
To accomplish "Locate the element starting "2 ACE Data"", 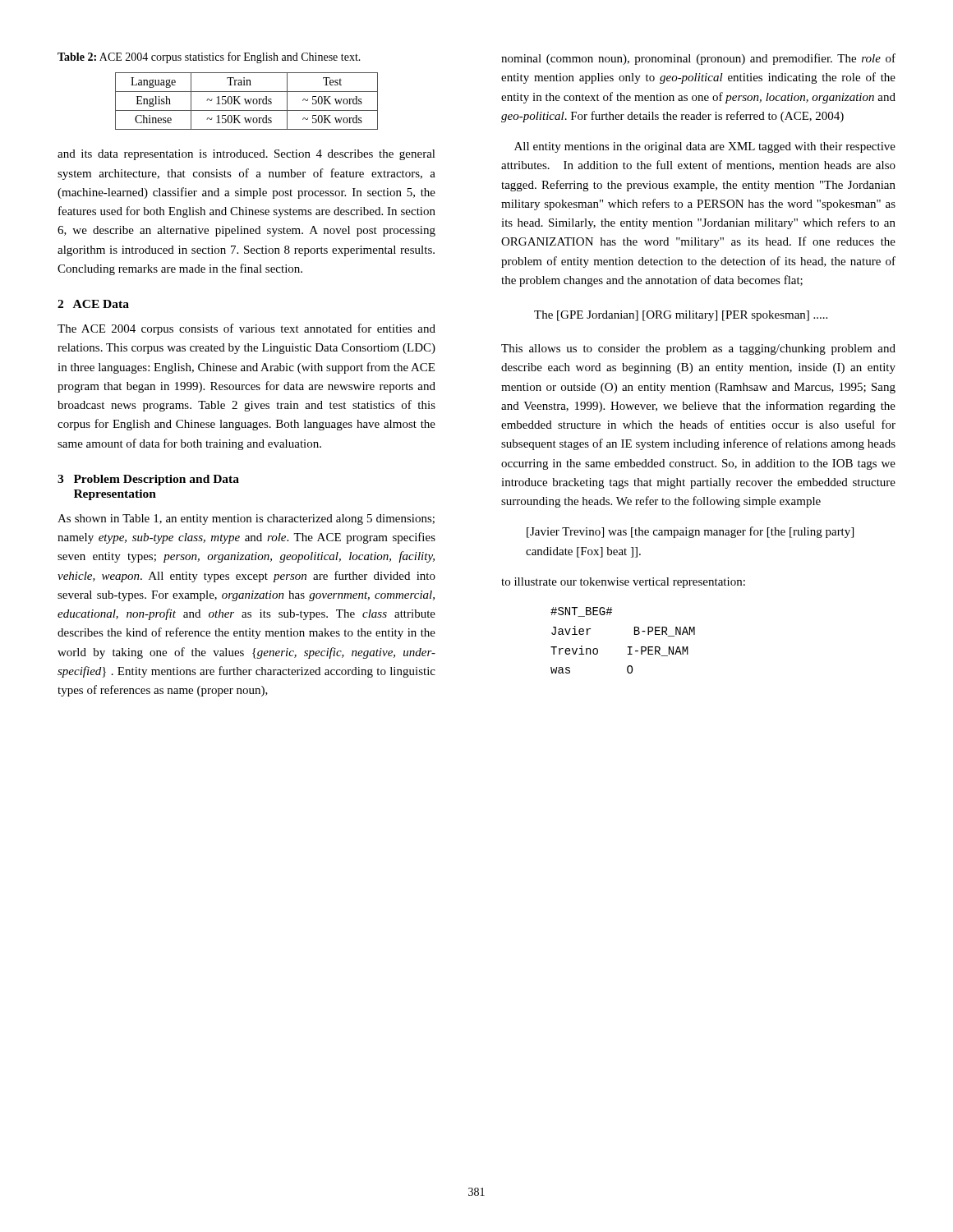I will (93, 304).
